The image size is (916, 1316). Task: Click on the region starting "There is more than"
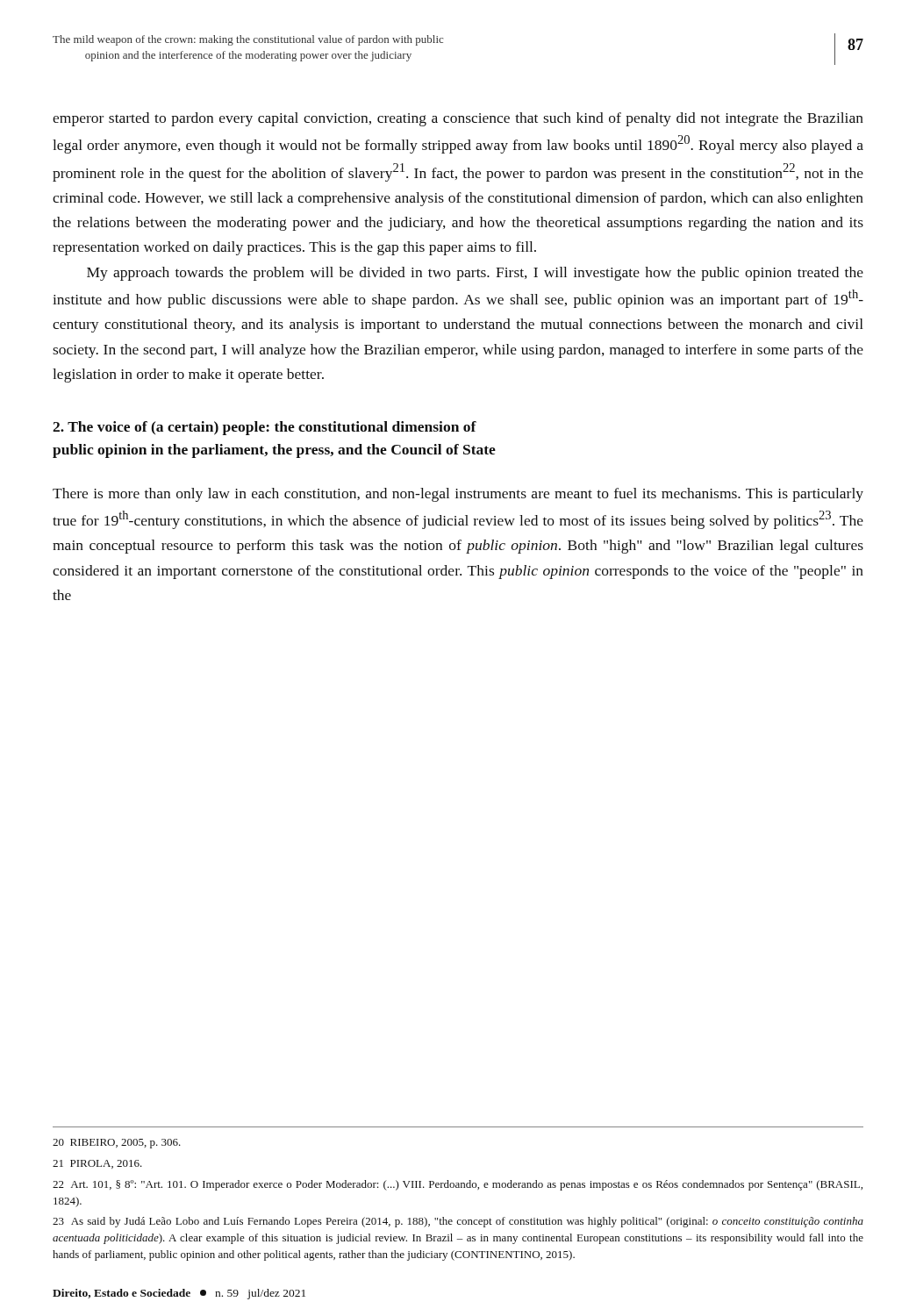tap(458, 544)
